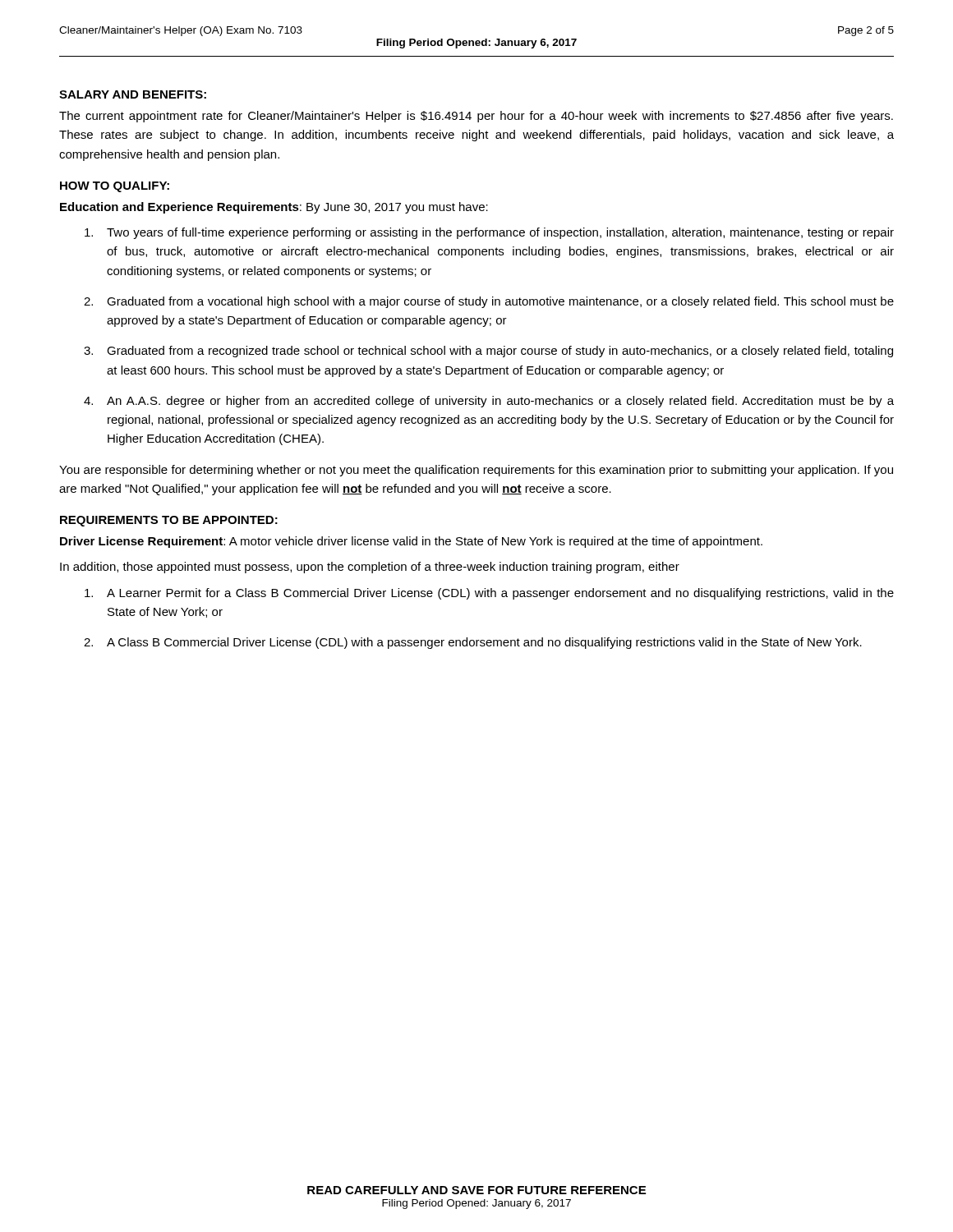Find the block on this page that starts "Education and Experience Requirements:"
This screenshot has height=1232, width=953.
click(x=274, y=206)
